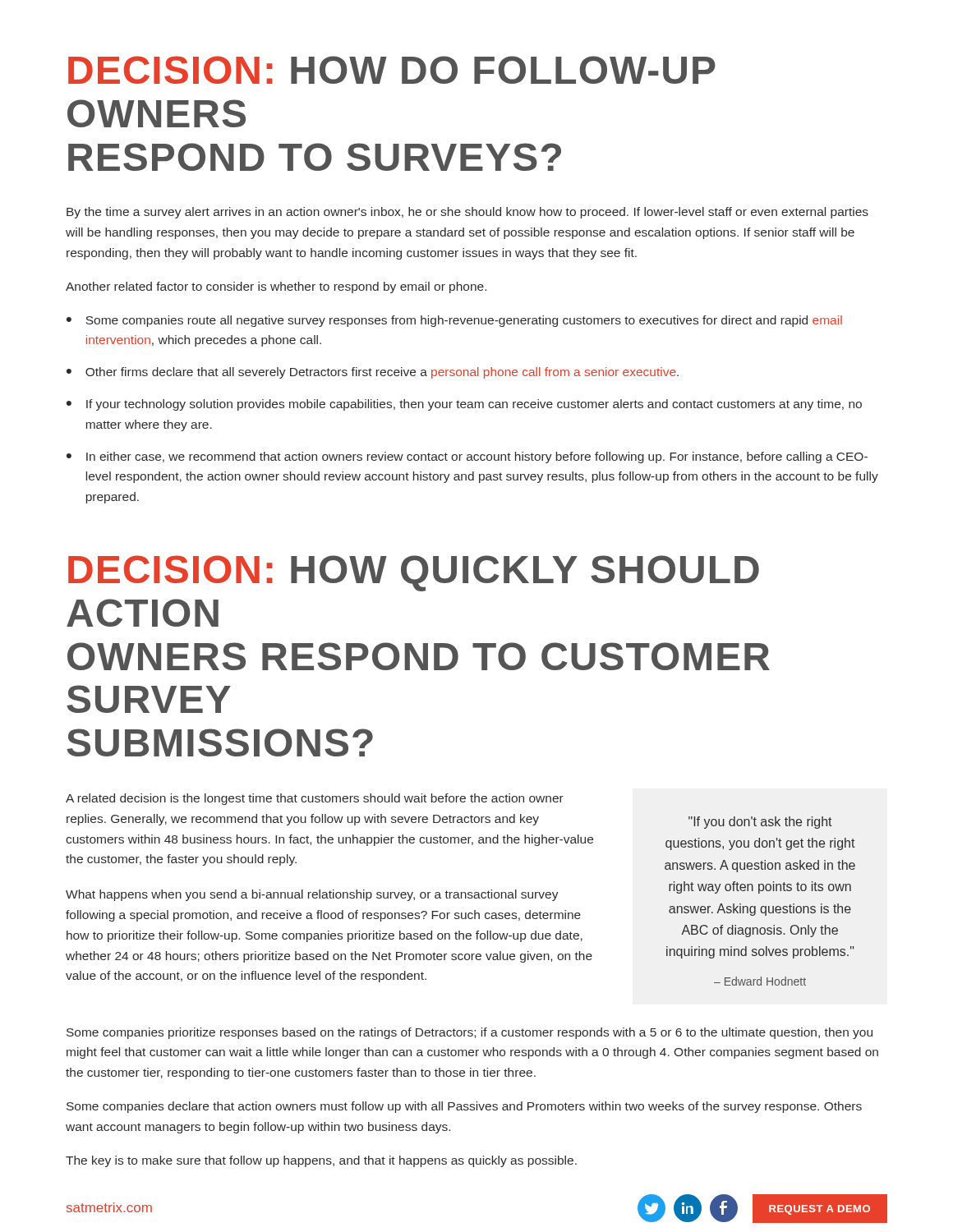Select the text block that says "What happens when you send a"
This screenshot has height=1232, width=953.
(329, 935)
